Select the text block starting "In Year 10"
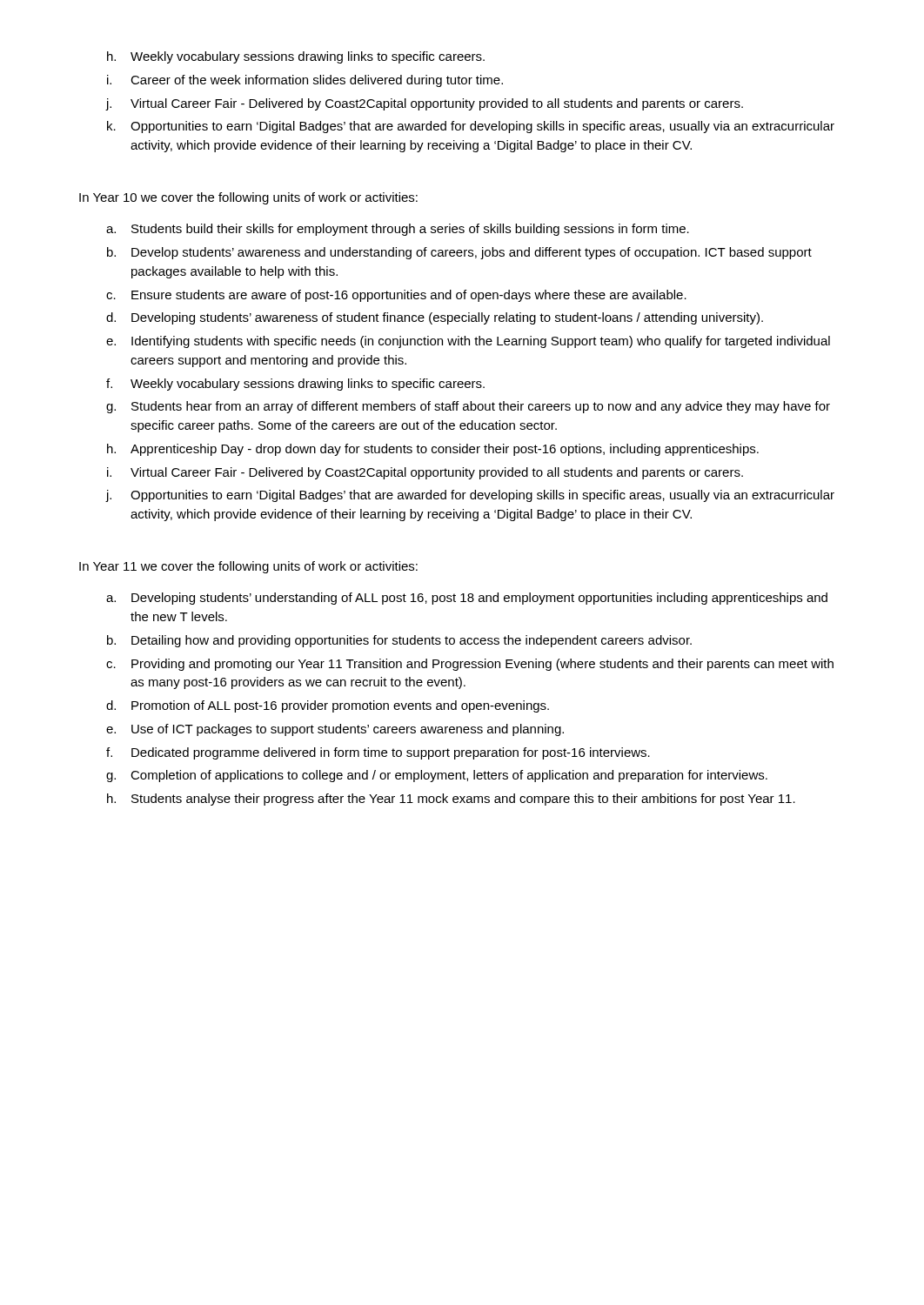The image size is (924, 1305). pyautogui.click(x=248, y=197)
